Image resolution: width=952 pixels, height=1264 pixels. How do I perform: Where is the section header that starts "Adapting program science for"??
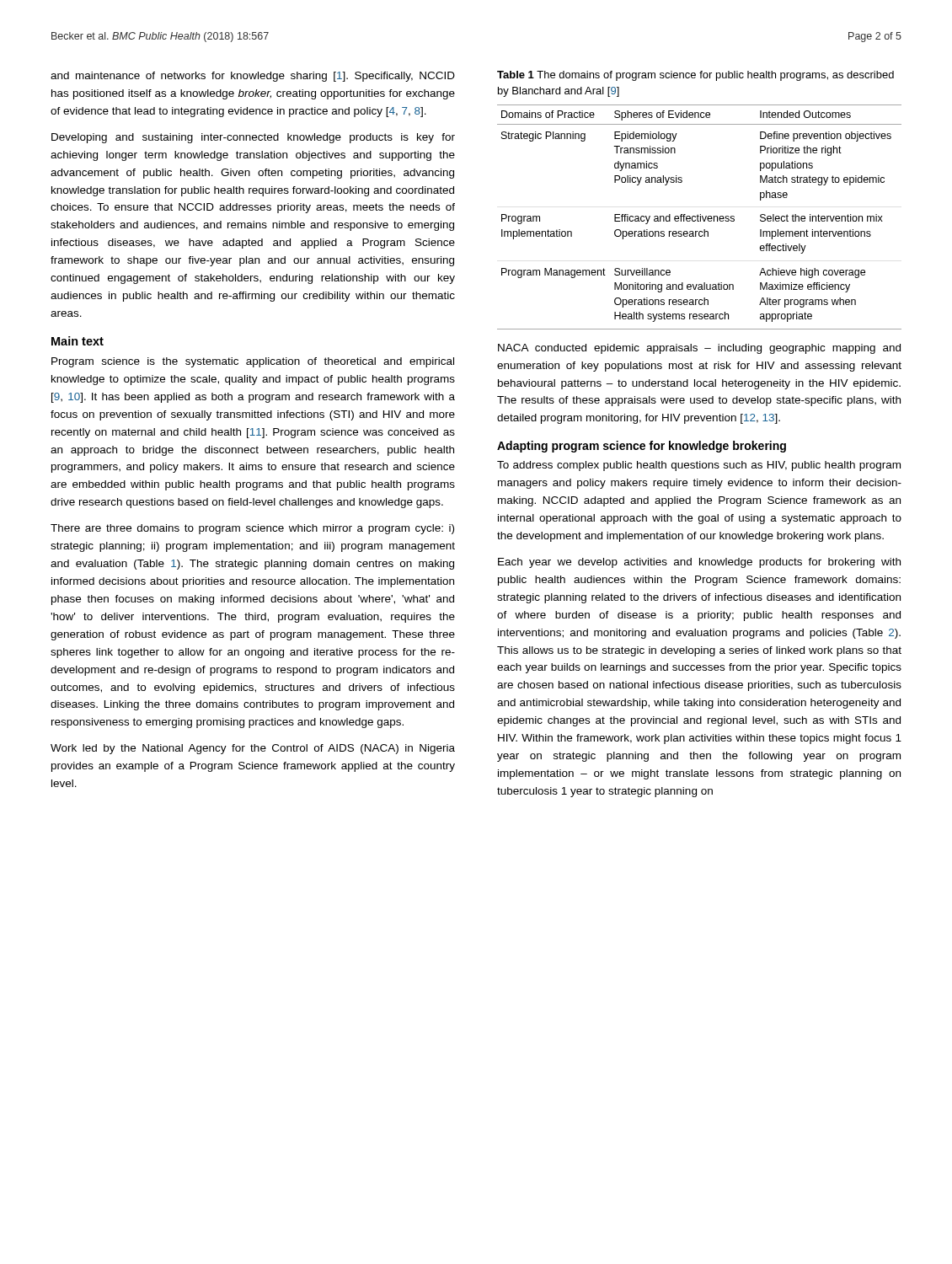pos(642,446)
